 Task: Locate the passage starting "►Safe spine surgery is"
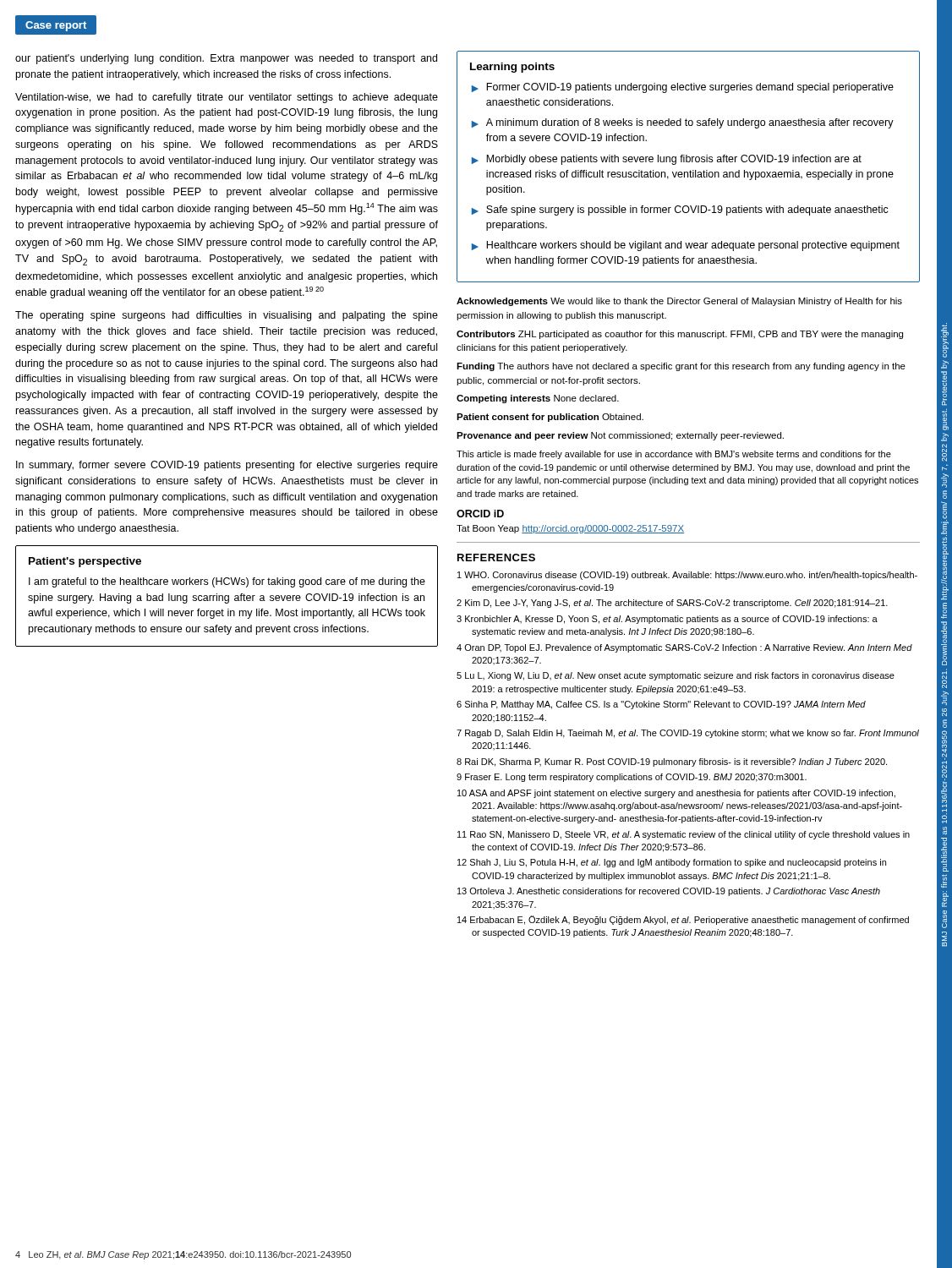(688, 217)
